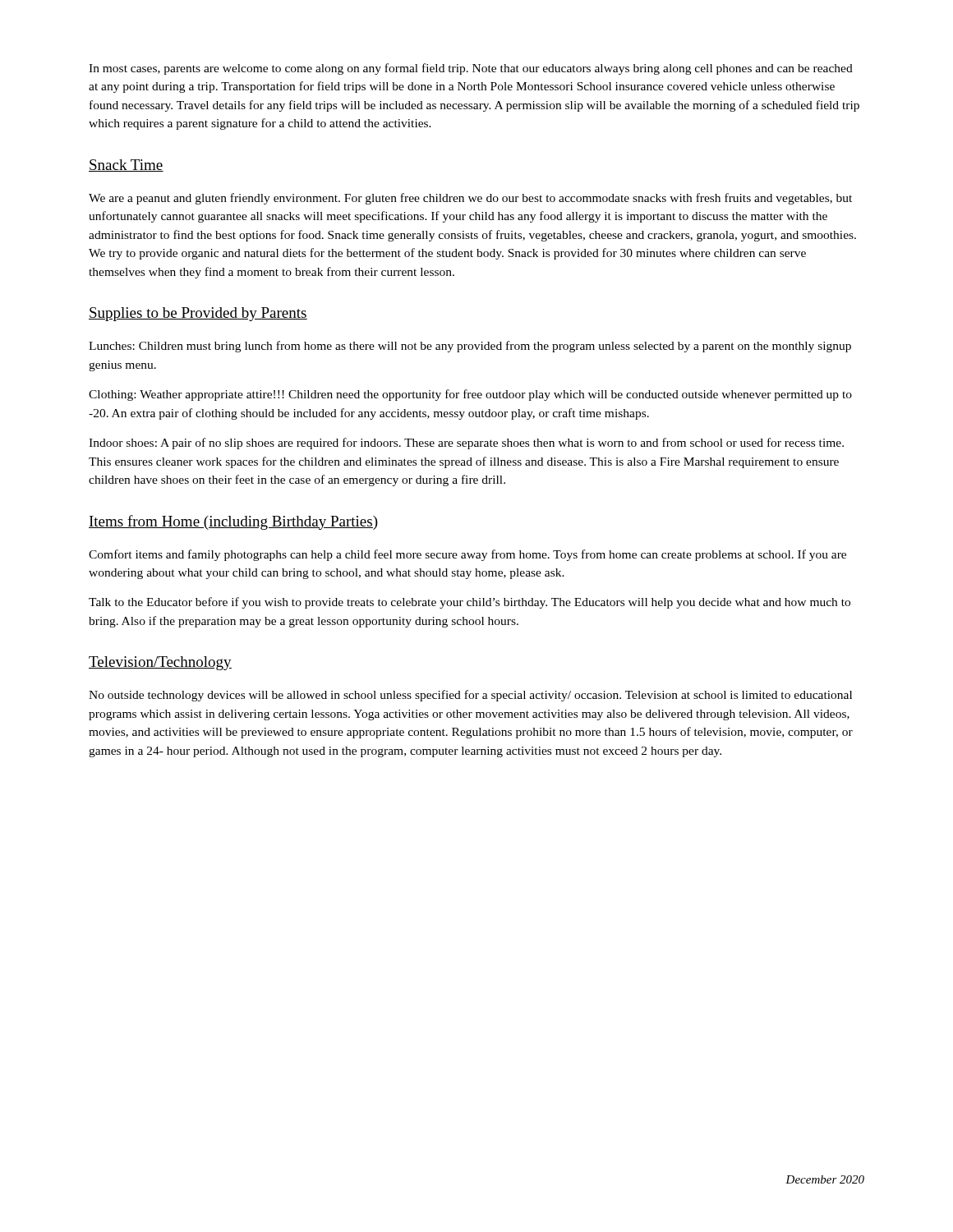
Task: Navigate to the element starting "In most cases, parents are welcome to come"
Action: pos(474,95)
